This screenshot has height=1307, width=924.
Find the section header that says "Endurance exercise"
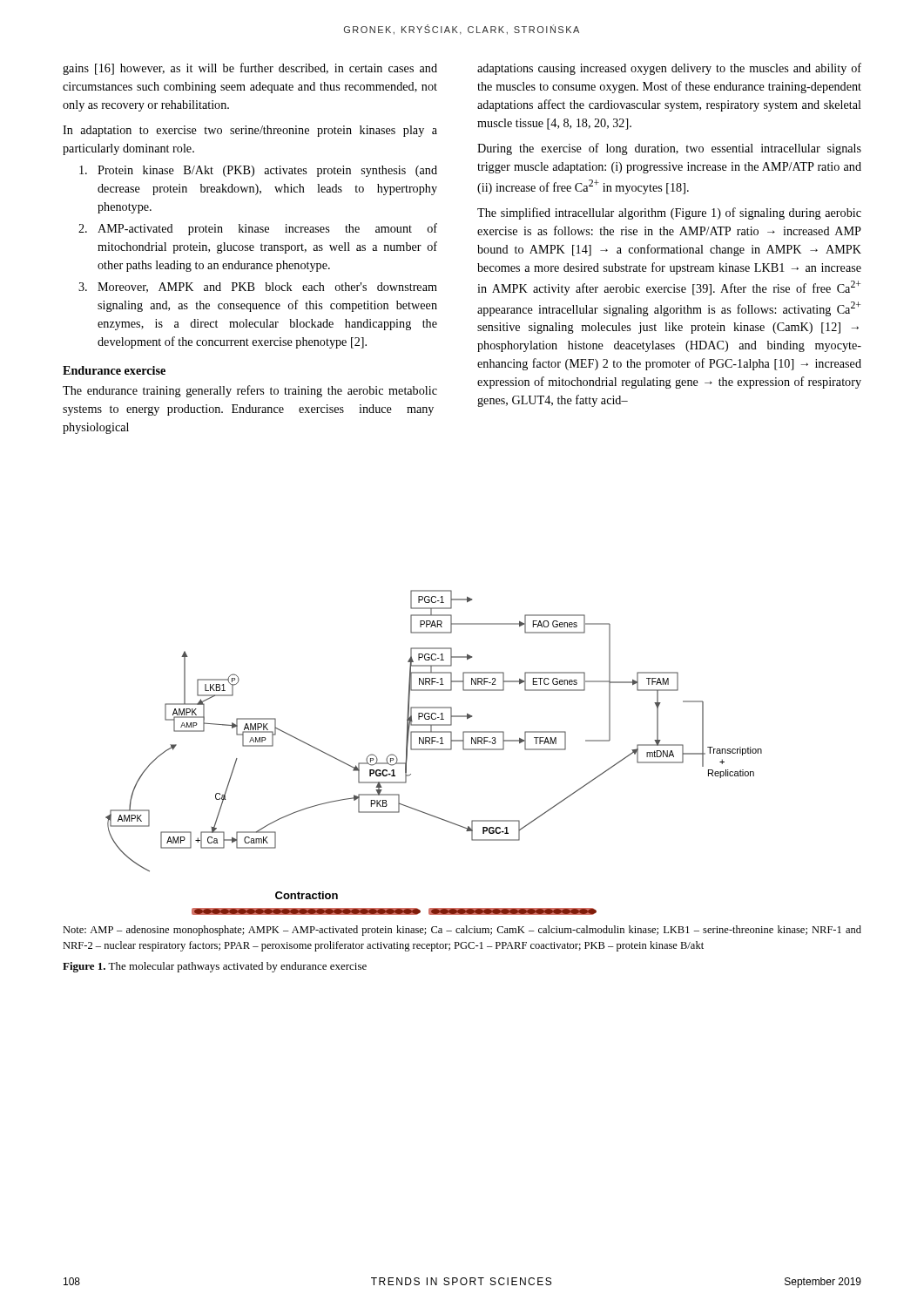[x=114, y=371]
